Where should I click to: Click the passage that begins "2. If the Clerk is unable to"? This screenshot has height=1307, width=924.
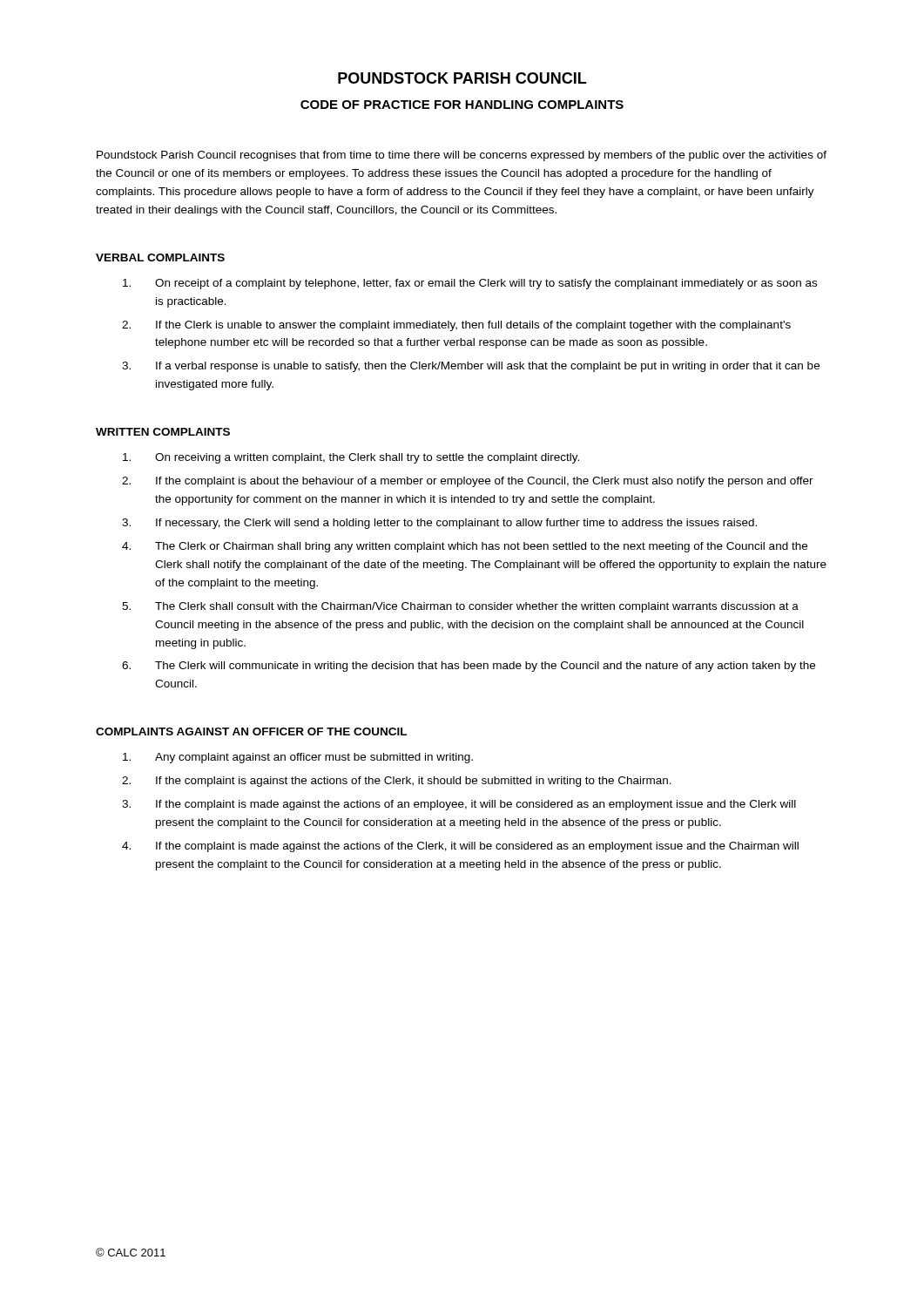(x=462, y=334)
